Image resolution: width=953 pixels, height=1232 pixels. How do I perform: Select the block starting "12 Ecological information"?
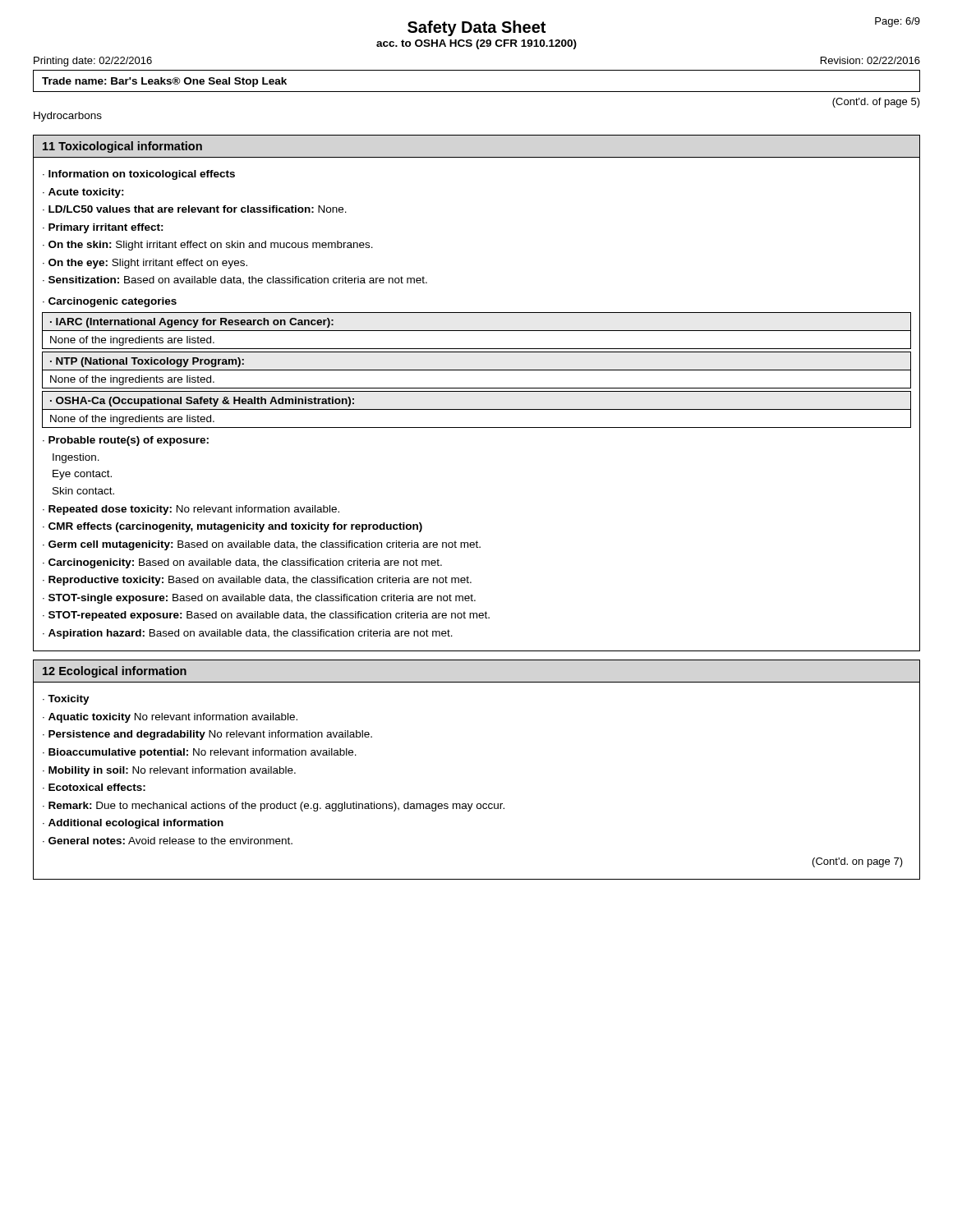114,671
